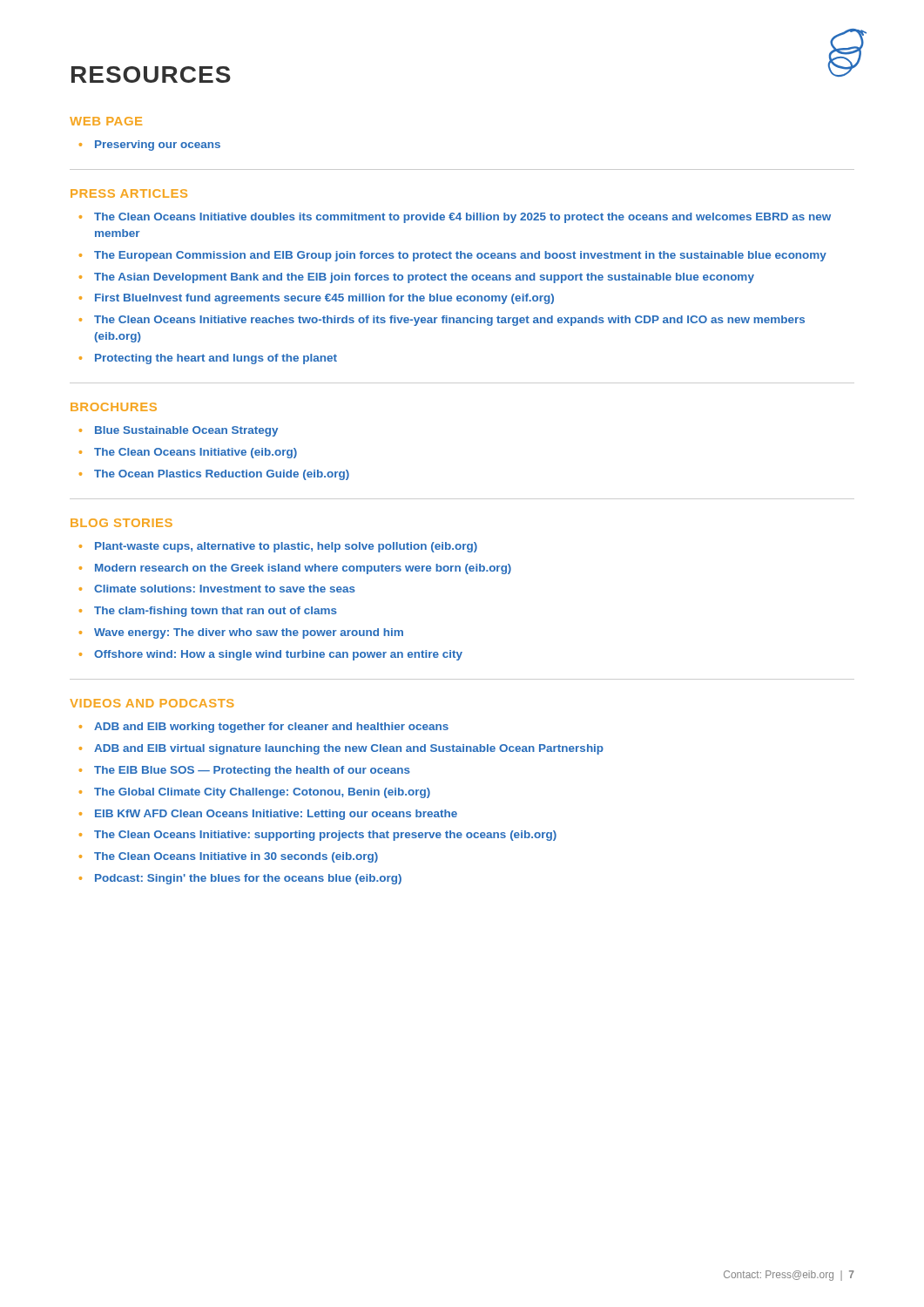
Task: Find the element starting "Wave energy: The"
Action: [241, 633]
